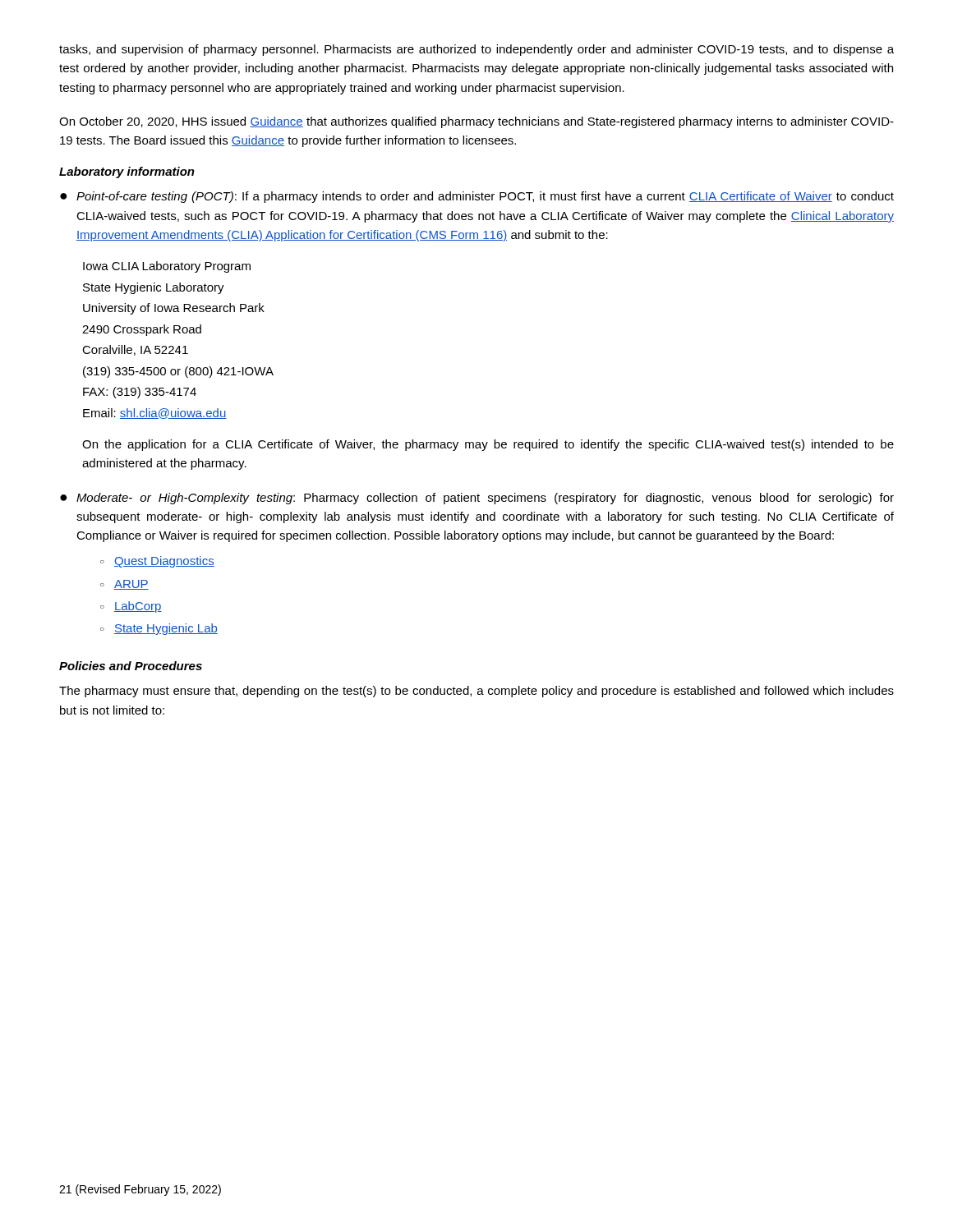The image size is (953, 1232).
Task: Find the list item with the text "● Moderate- or High-Complexity testing: Pharmacy"
Action: point(477,499)
